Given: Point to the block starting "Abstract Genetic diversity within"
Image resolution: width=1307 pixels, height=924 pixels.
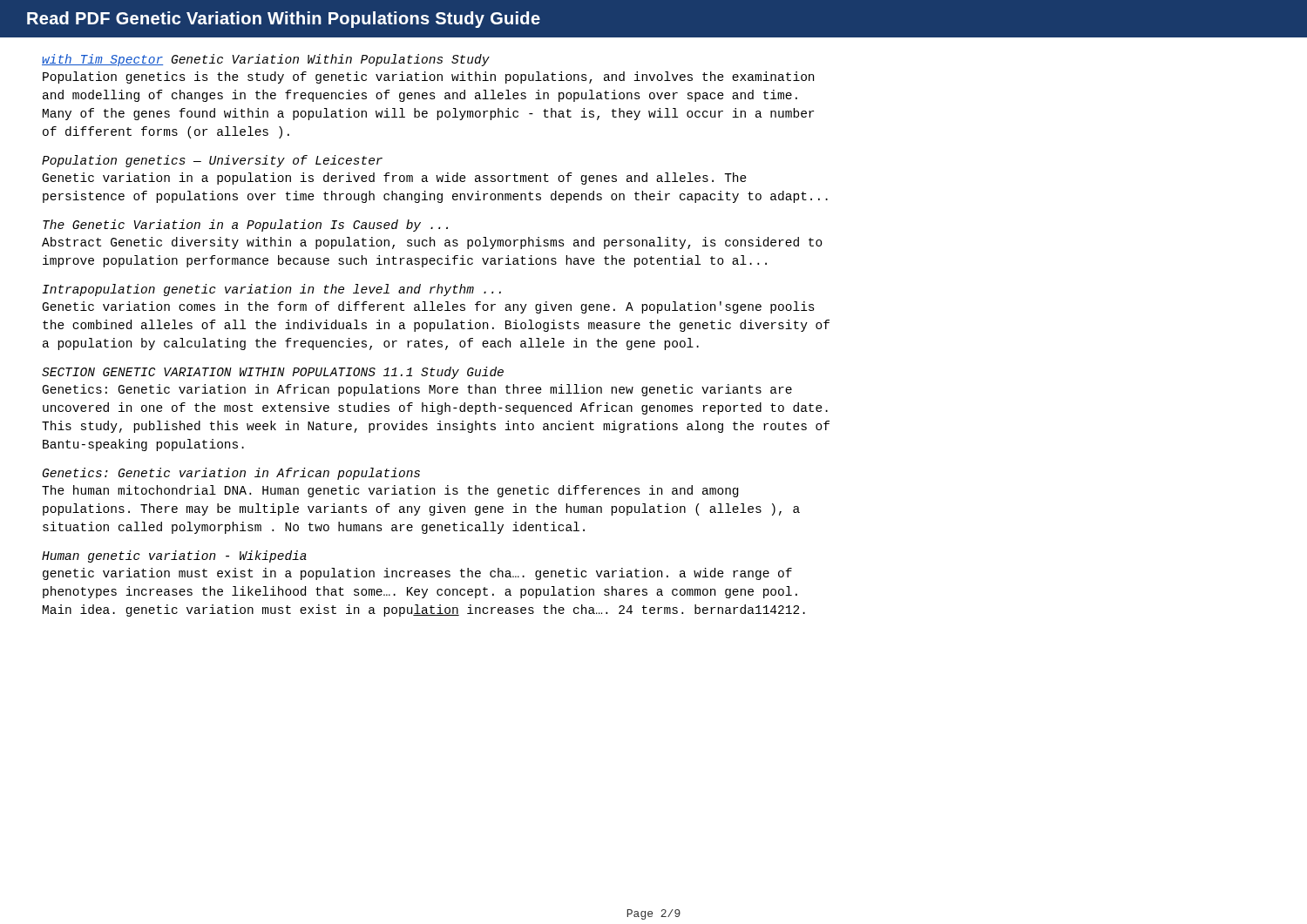Looking at the screenshot, I should pyautogui.click(x=432, y=252).
